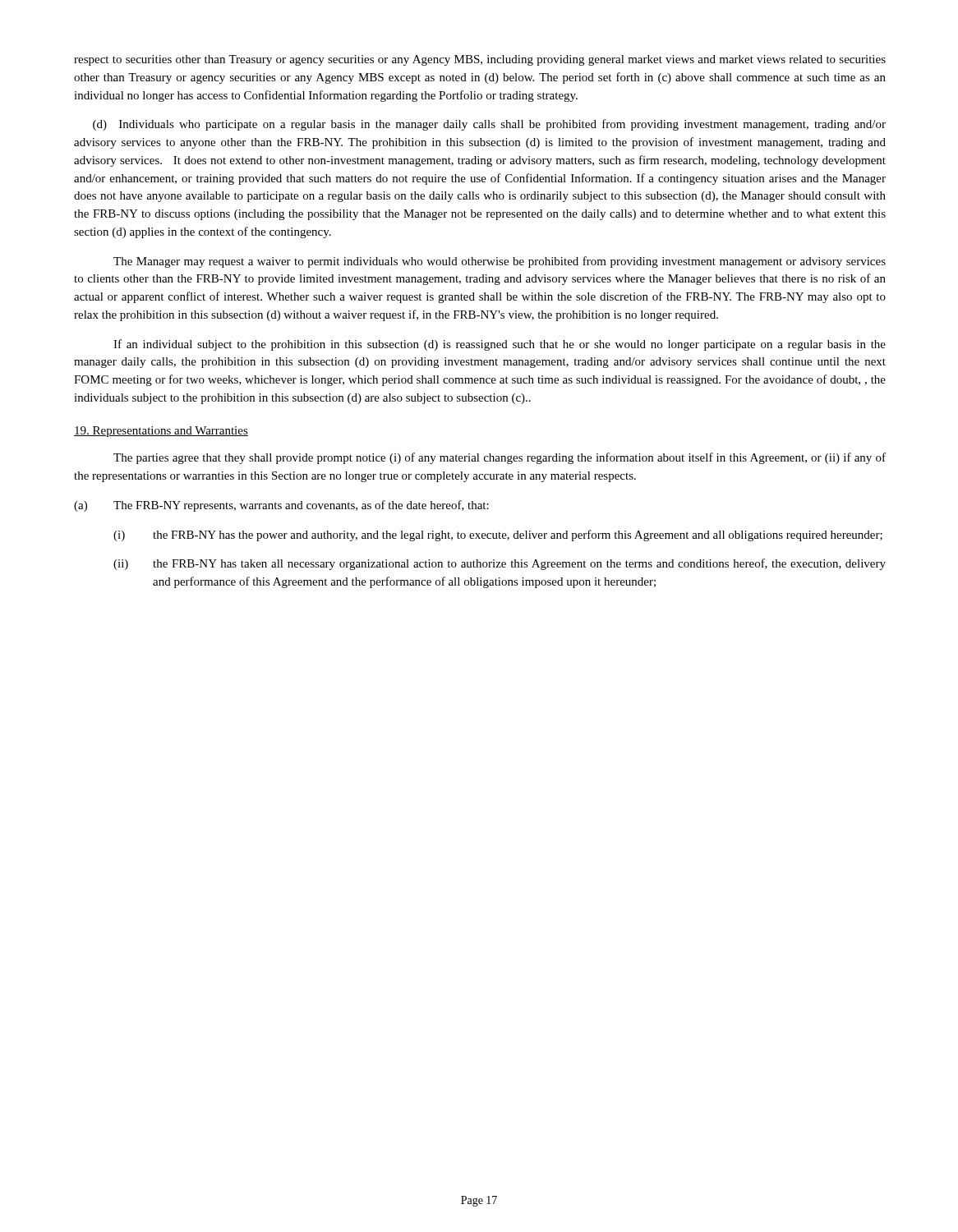Viewport: 958px width, 1232px height.
Task: Find the text block with the text "If an individual"
Action: [480, 371]
